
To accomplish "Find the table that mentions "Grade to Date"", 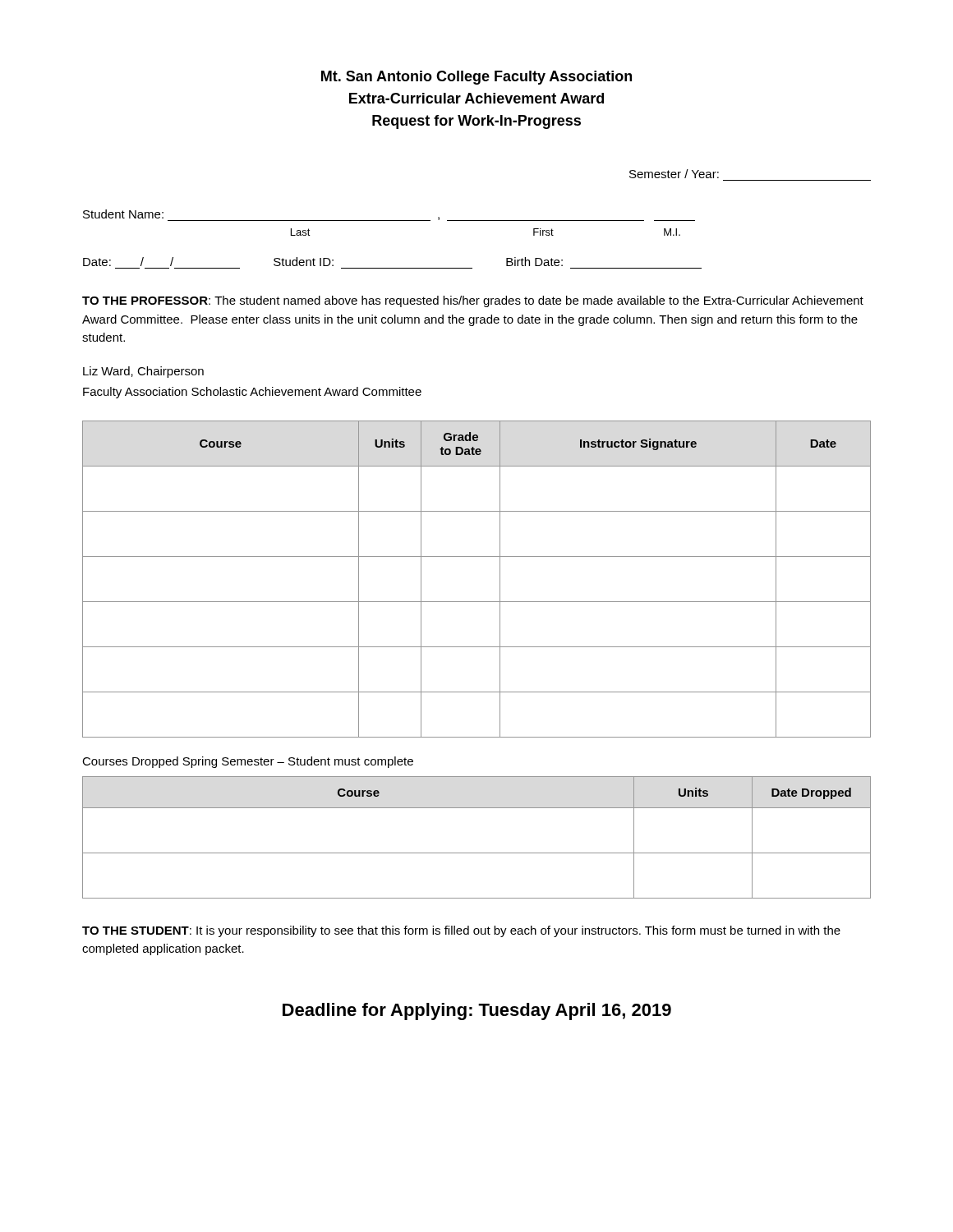I will tap(476, 579).
